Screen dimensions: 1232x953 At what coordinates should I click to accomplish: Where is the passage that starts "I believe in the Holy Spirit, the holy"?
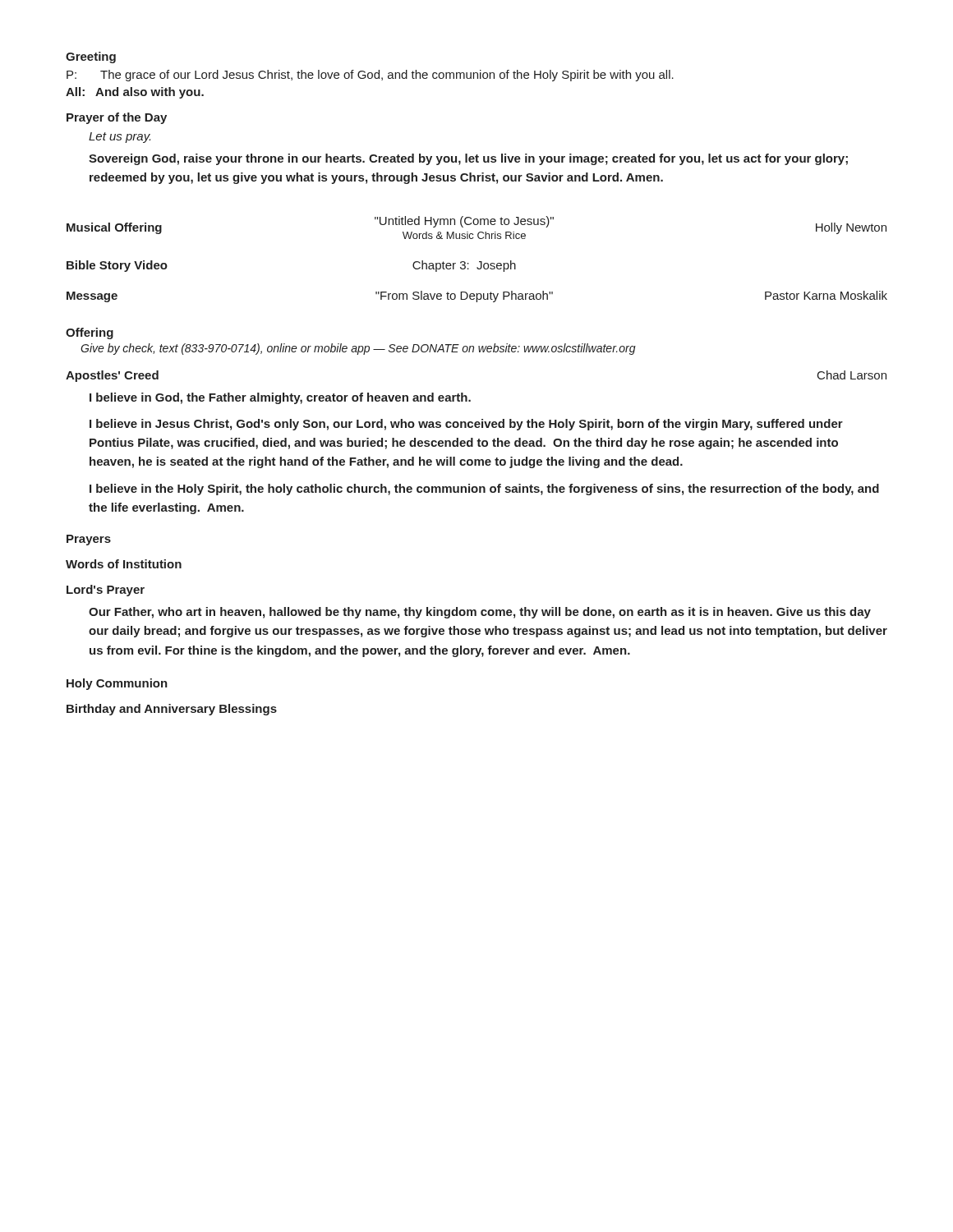[484, 497]
